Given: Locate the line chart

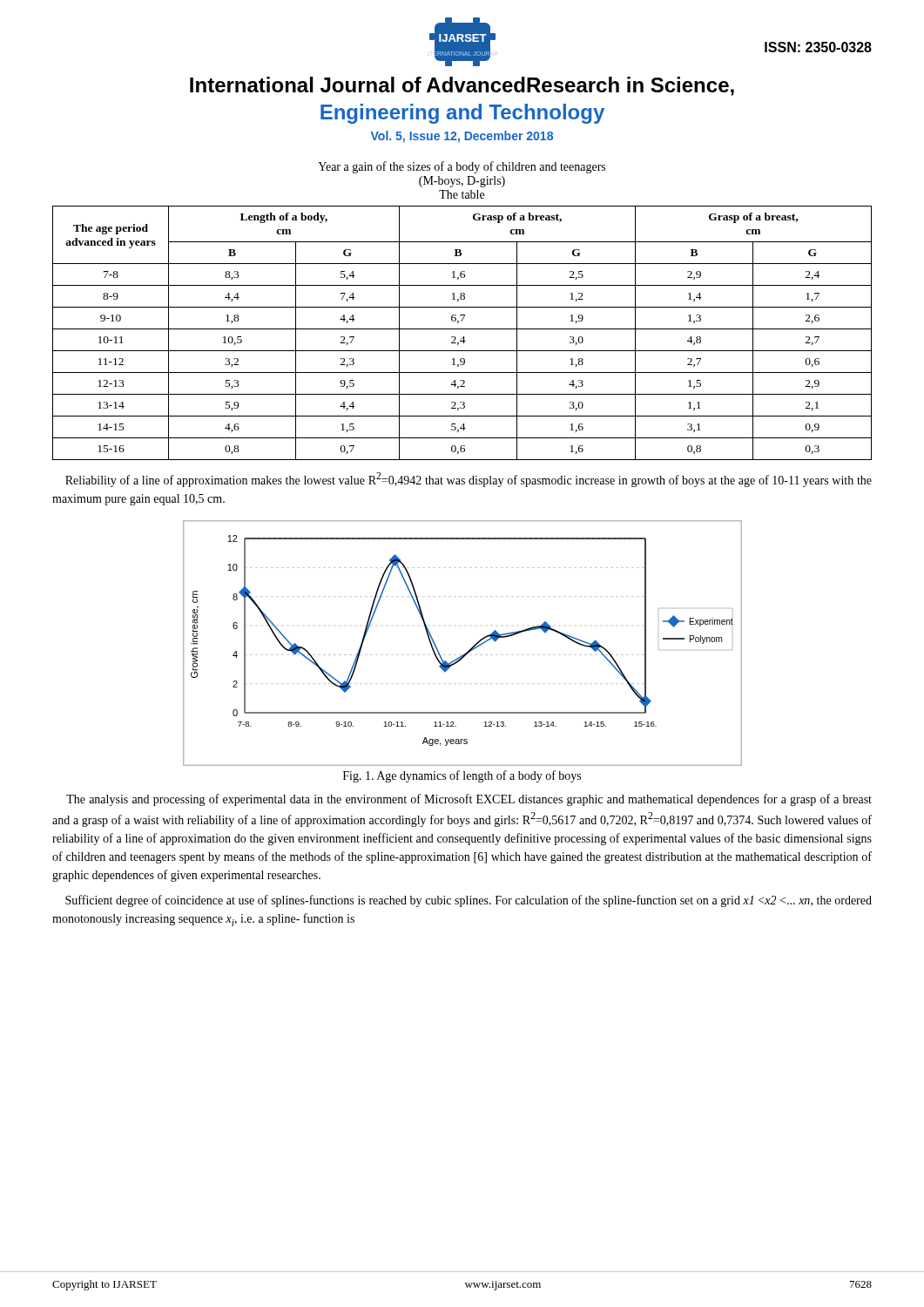Looking at the screenshot, I should coord(462,643).
